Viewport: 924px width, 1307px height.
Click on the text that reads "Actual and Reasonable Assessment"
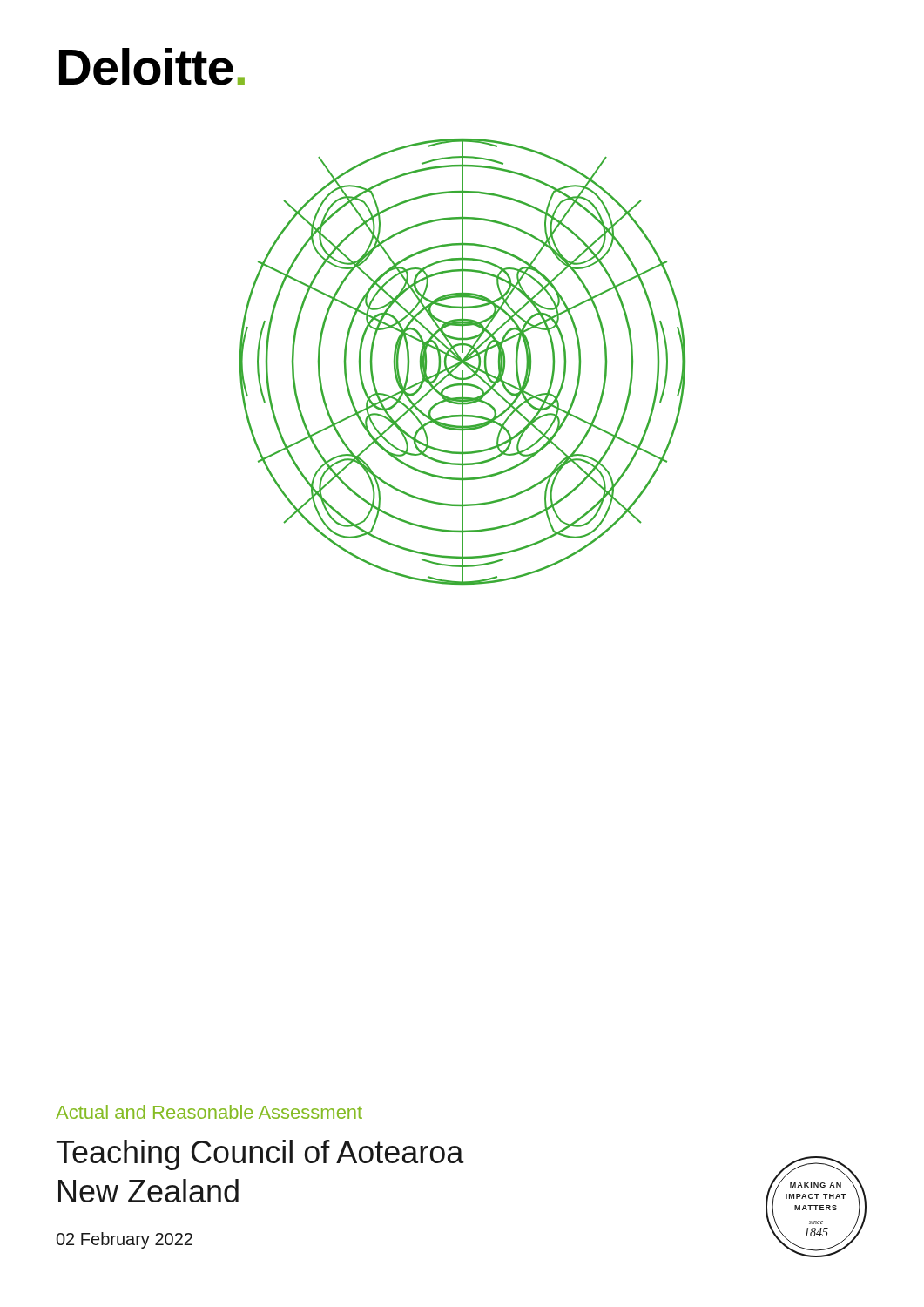coord(209,1112)
